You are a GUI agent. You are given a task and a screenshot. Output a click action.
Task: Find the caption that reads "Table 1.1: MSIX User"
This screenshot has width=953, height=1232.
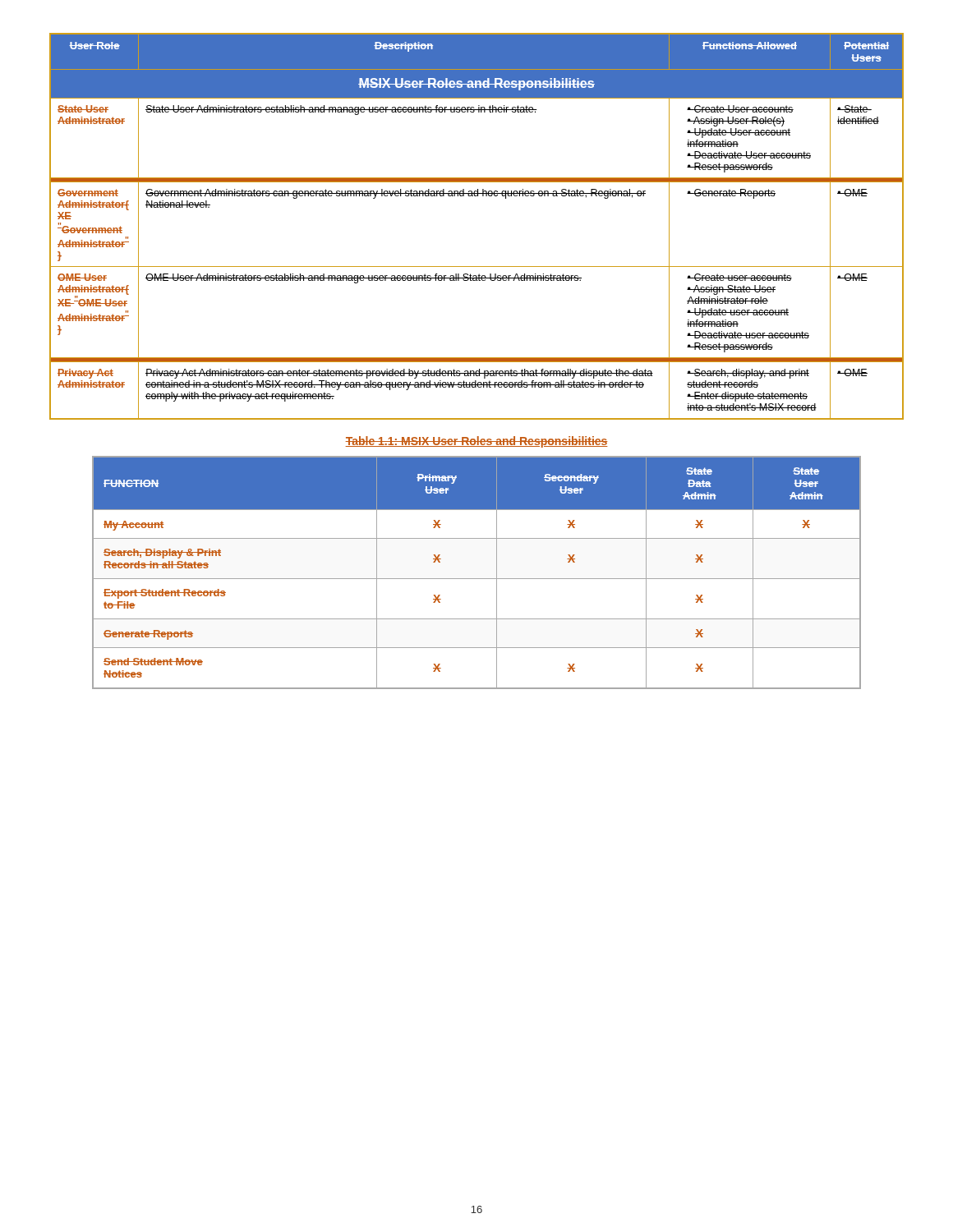pyautogui.click(x=476, y=441)
